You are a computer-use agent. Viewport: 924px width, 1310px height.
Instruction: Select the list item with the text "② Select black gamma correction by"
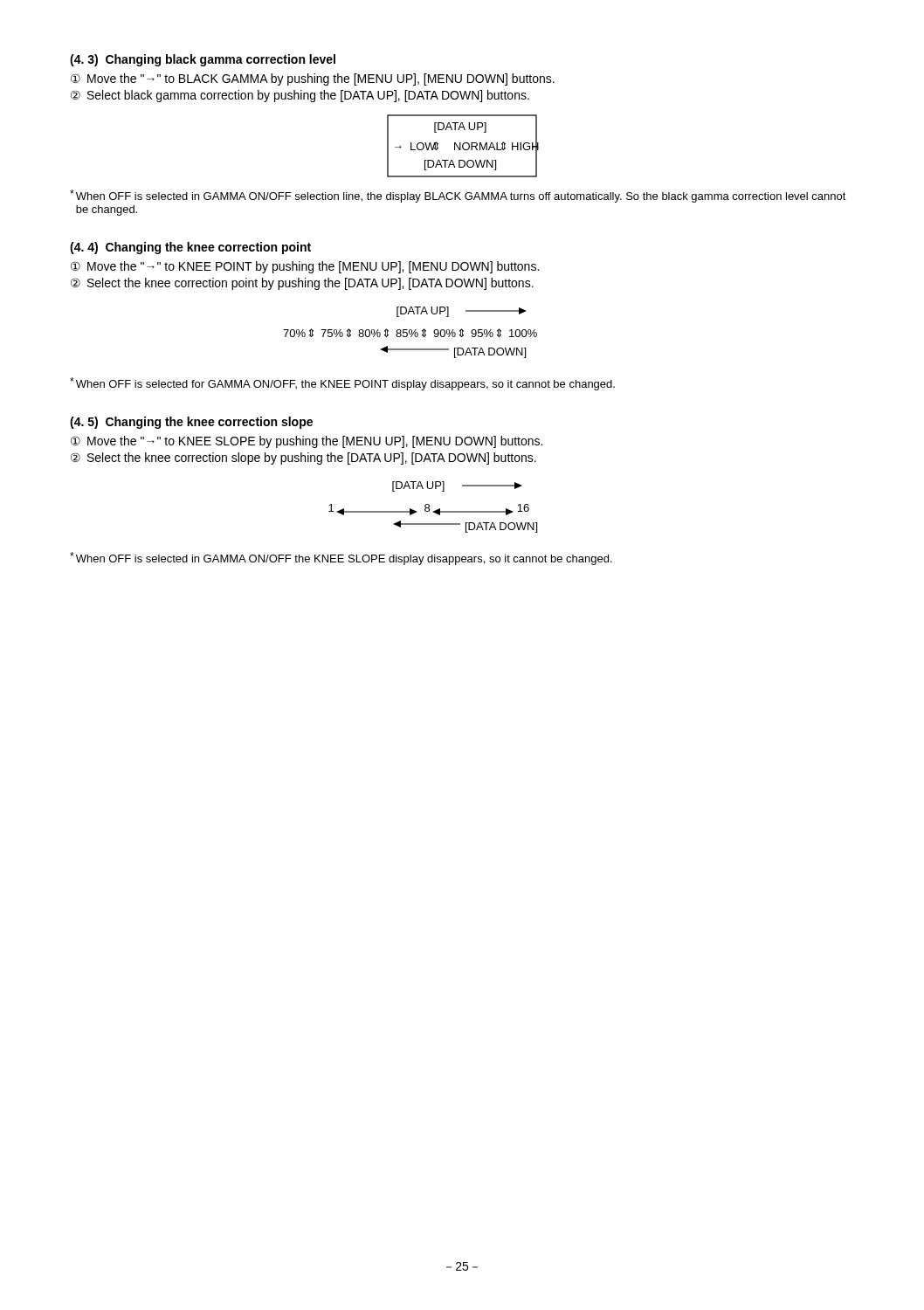pos(300,95)
